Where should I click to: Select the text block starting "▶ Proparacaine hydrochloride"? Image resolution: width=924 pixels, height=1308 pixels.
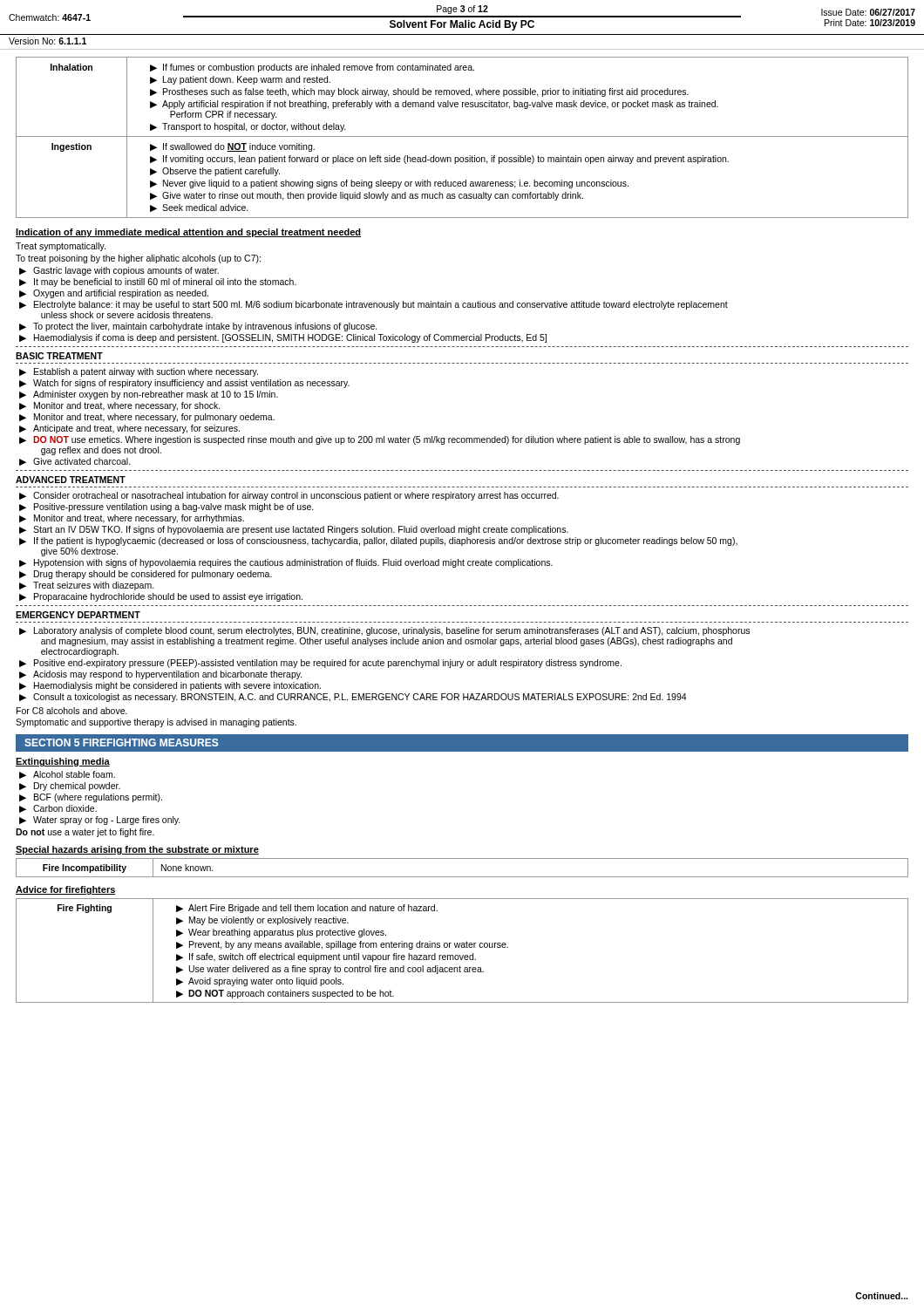pos(161,596)
